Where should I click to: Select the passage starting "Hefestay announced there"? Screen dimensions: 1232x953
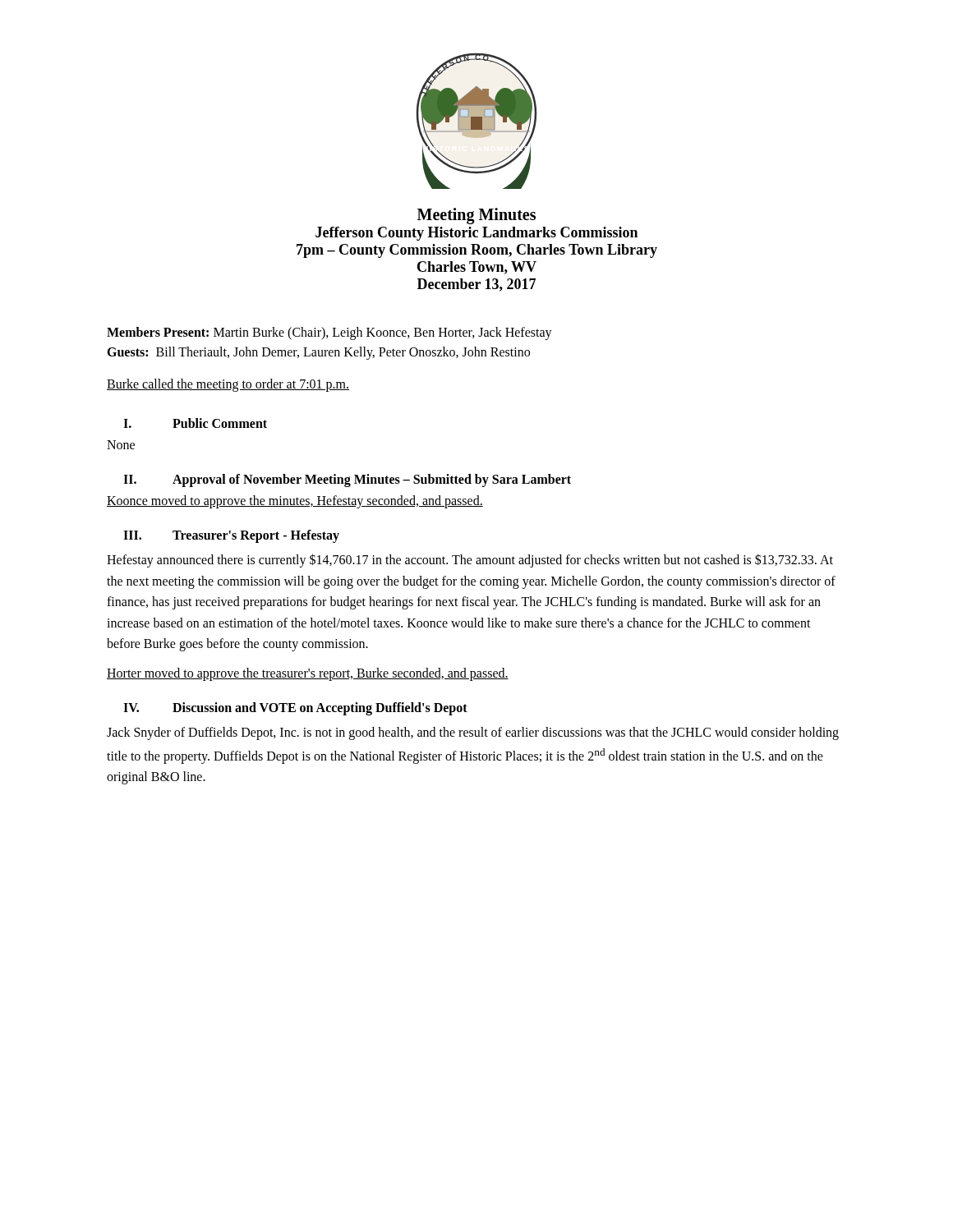point(471,602)
